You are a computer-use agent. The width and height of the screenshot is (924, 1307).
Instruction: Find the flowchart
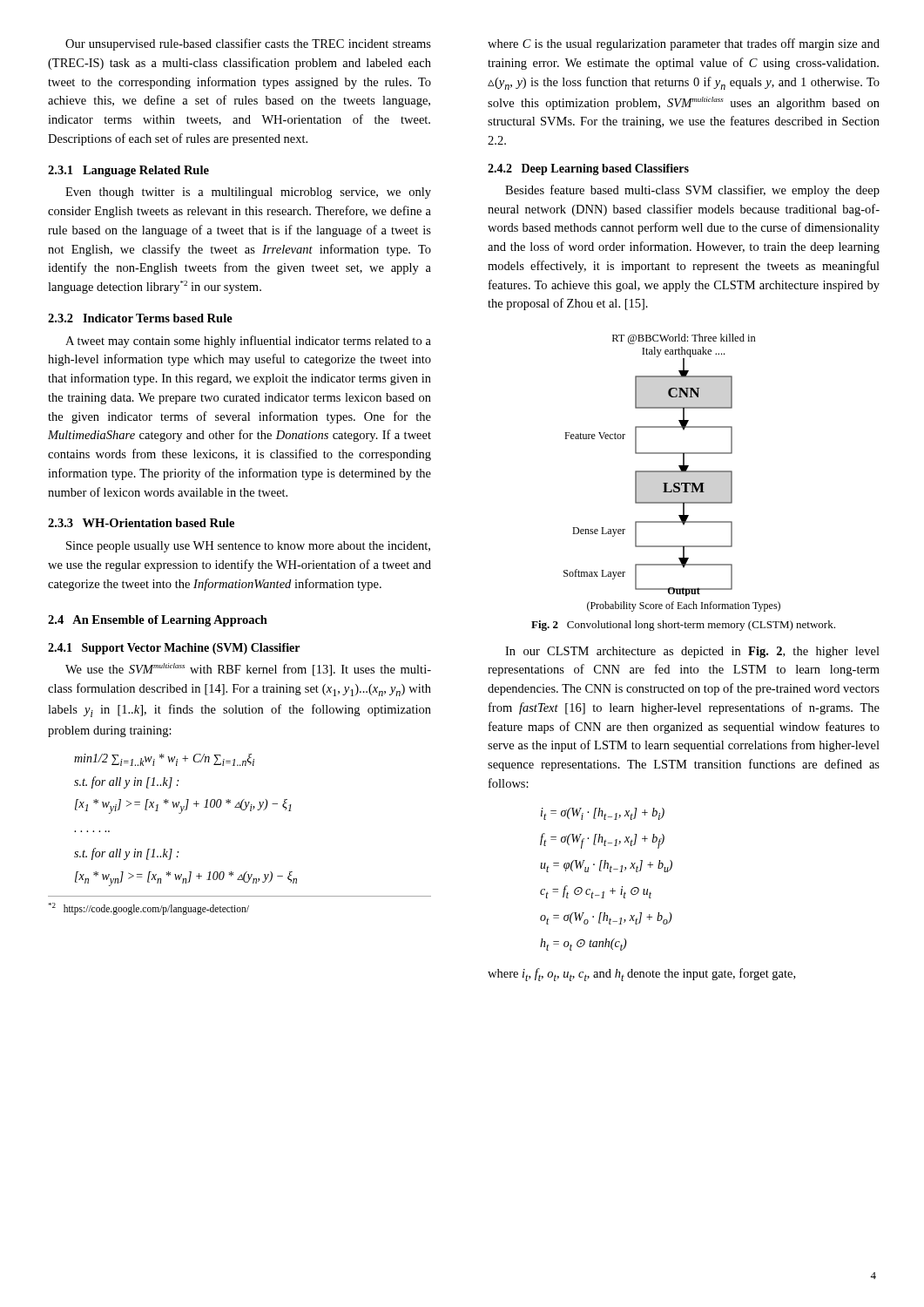(x=684, y=469)
